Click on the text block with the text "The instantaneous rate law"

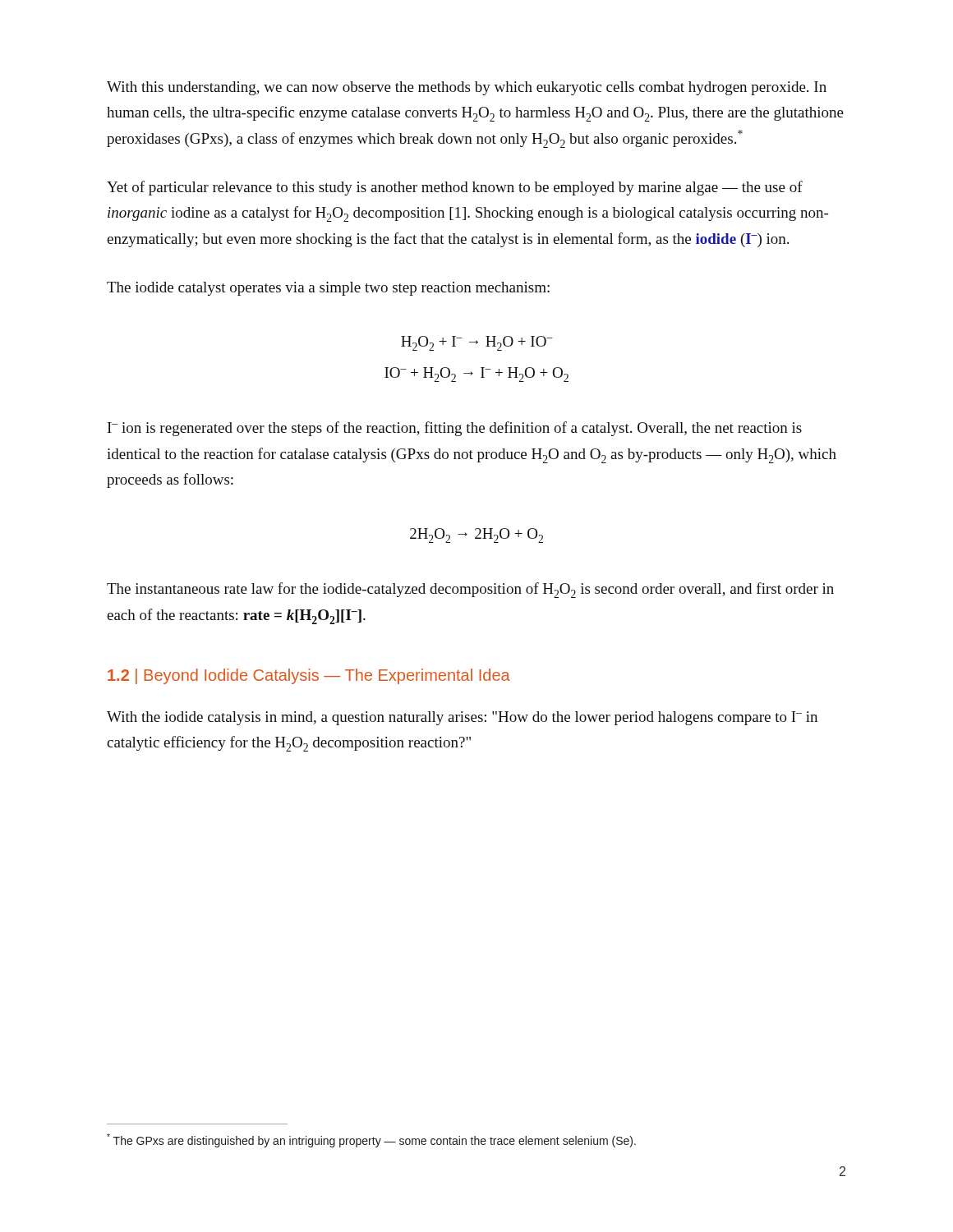[x=470, y=603]
